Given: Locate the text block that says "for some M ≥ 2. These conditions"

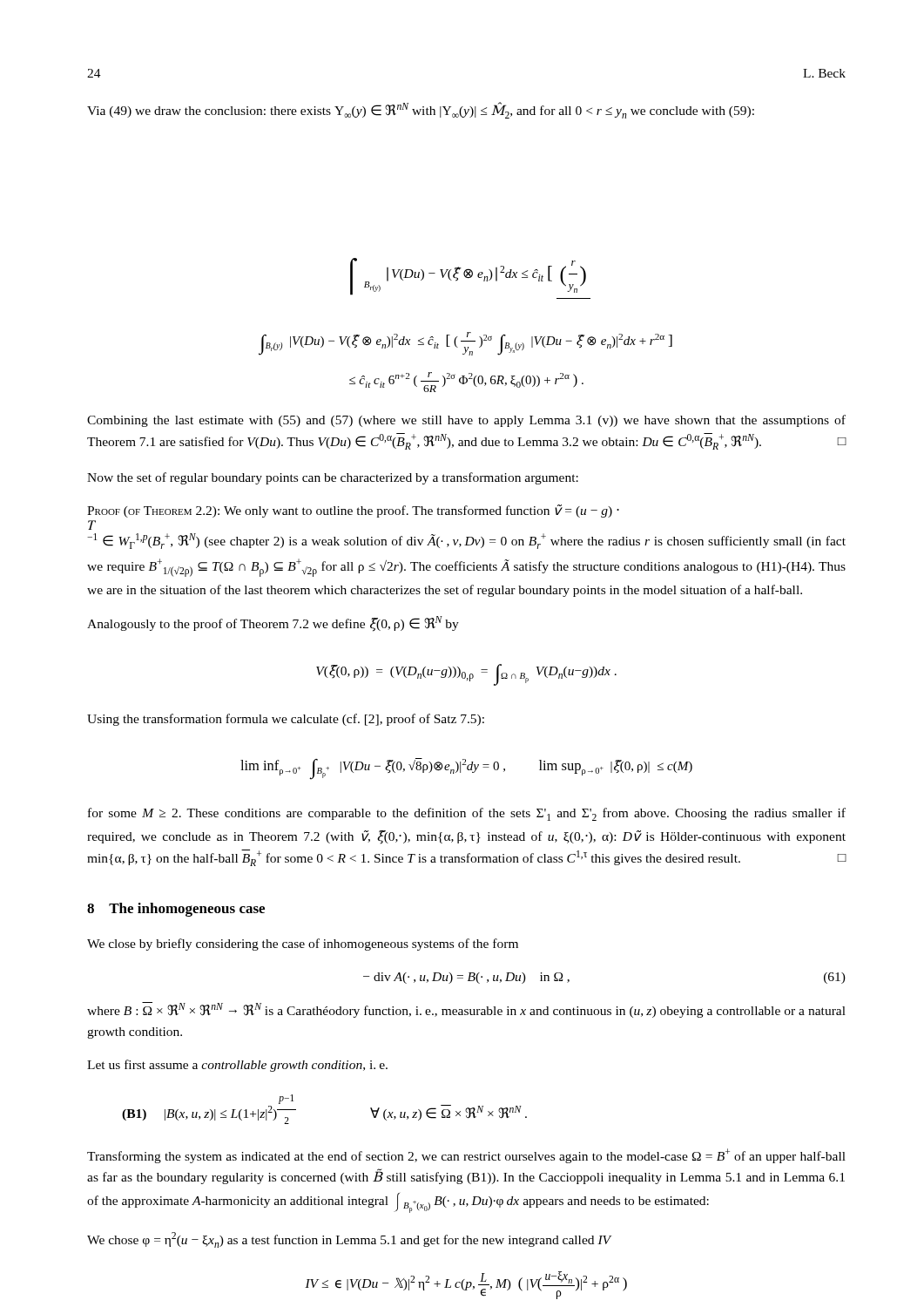Looking at the screenshot, I should coord(466,837).
